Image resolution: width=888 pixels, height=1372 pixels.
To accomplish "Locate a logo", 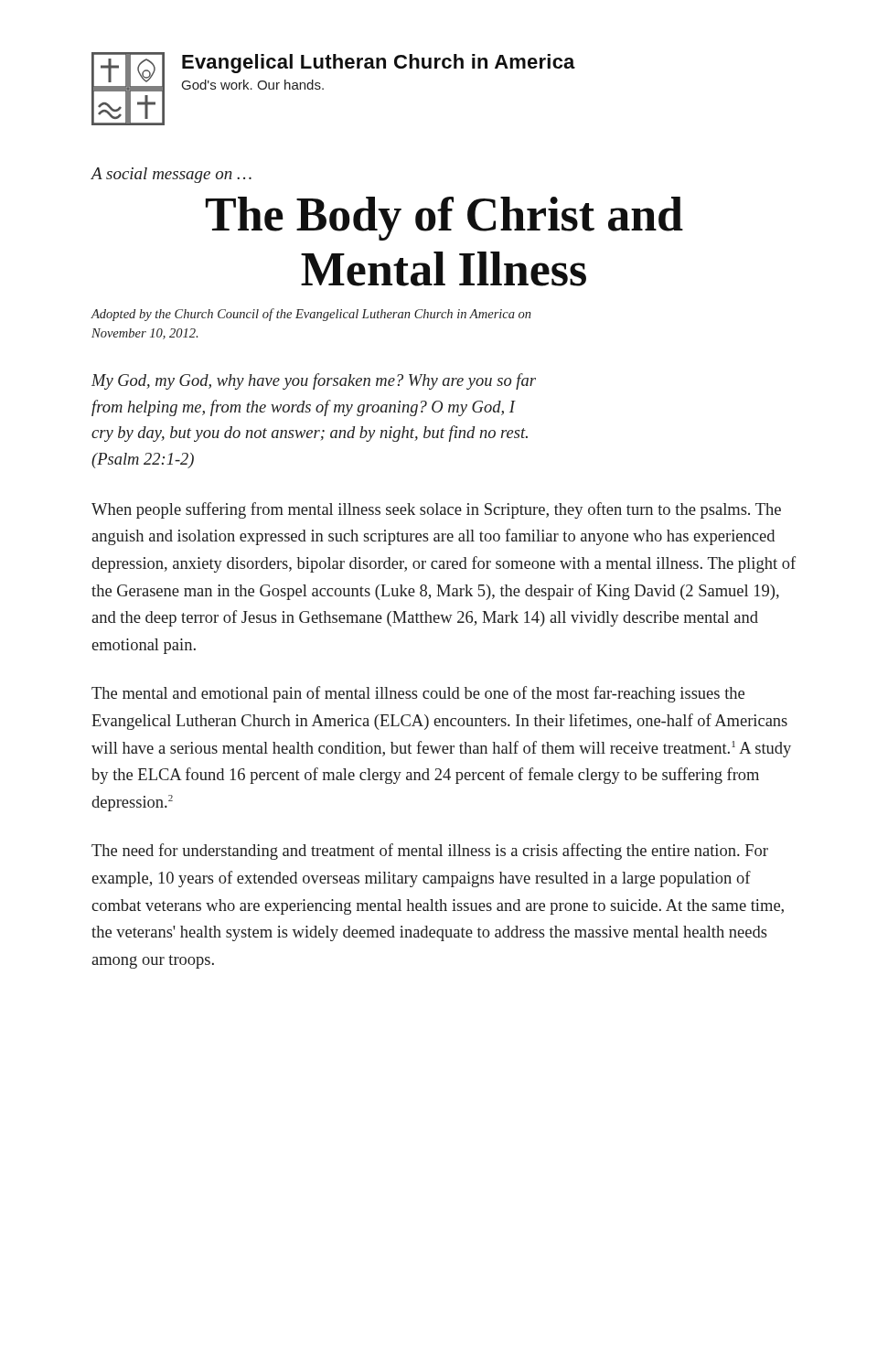I will click(x=128, y=91).
